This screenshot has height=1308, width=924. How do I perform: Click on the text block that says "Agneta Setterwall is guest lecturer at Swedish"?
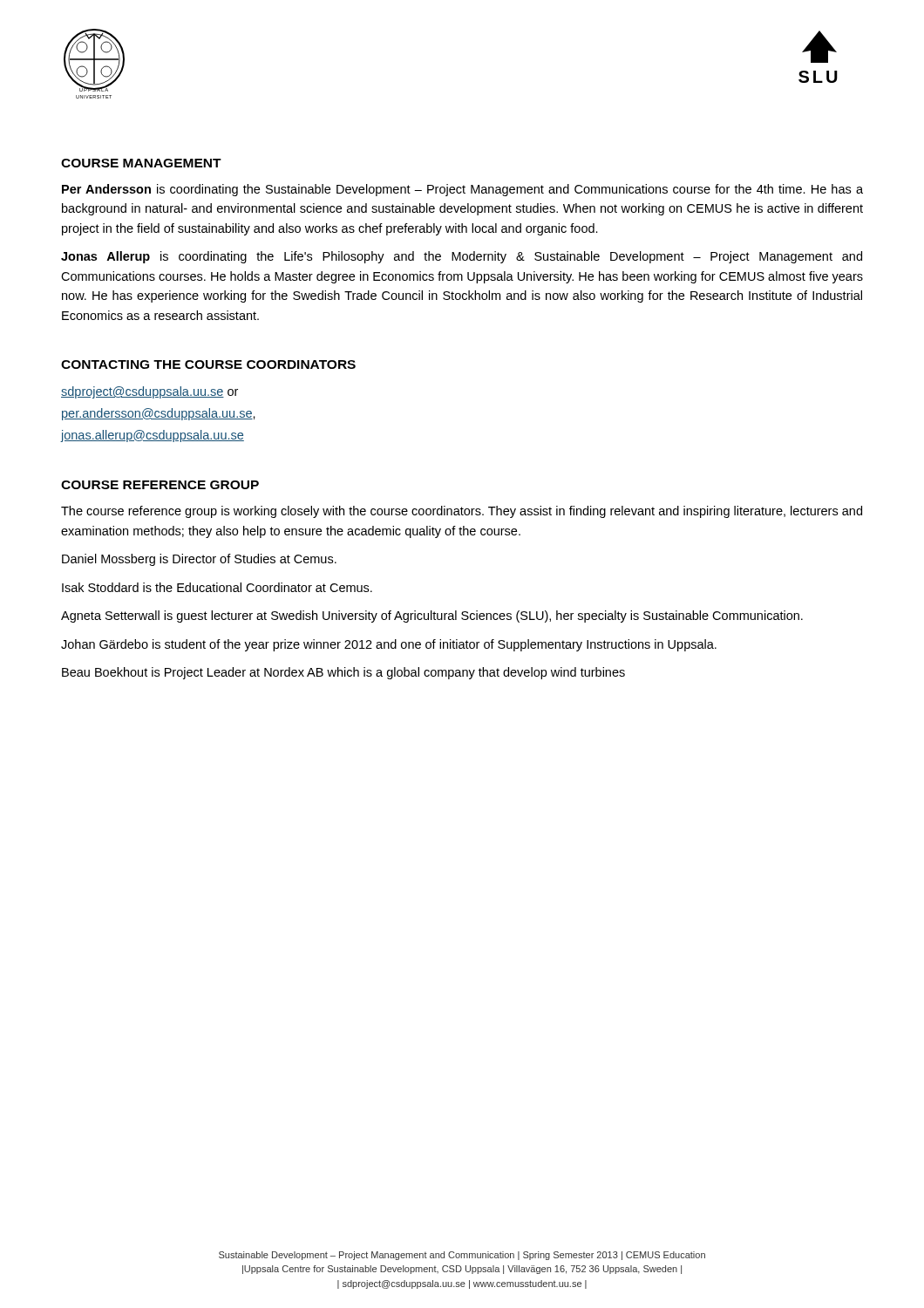click(432, 616)
